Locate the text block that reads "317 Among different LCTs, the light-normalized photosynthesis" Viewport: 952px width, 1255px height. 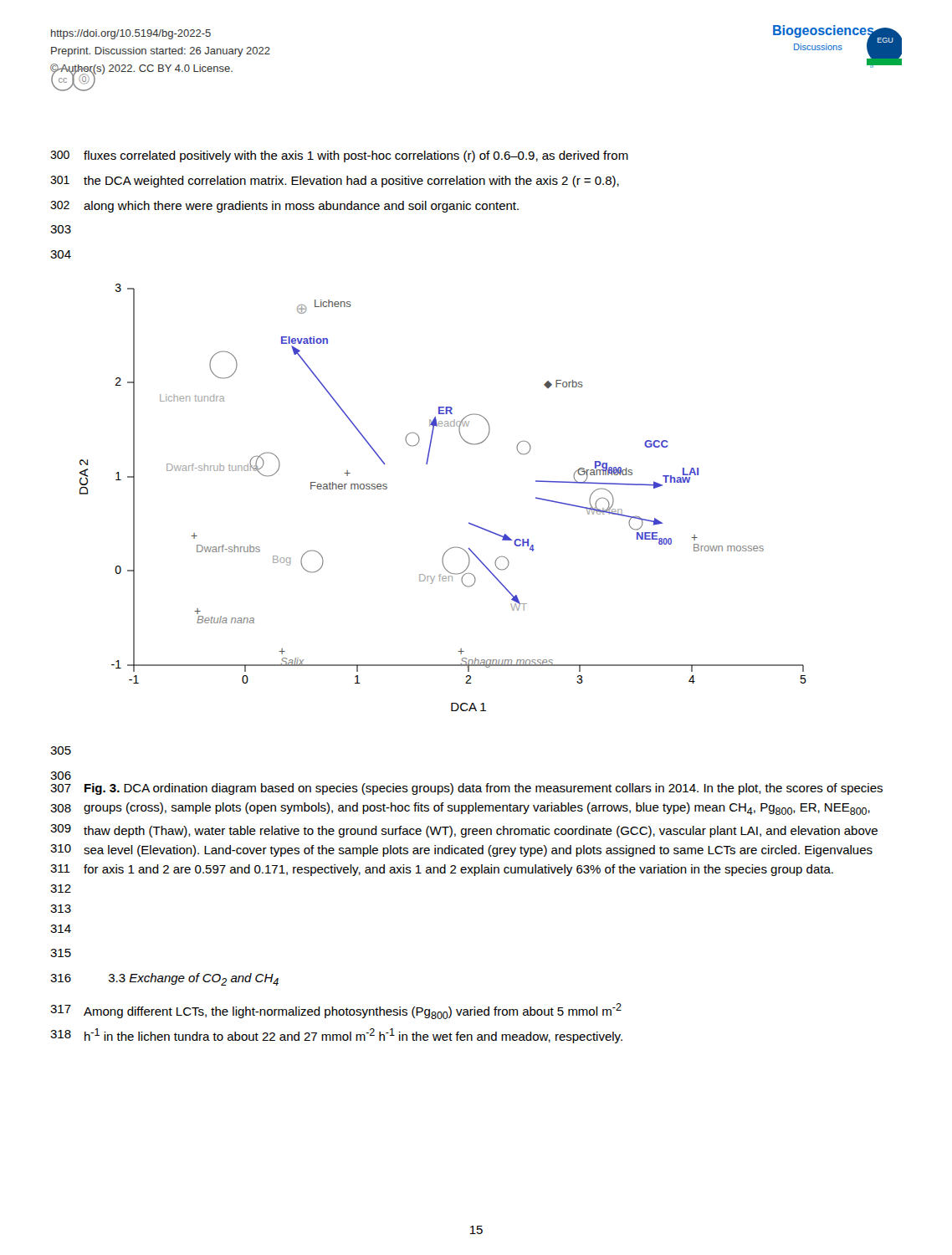(353, 1011)
